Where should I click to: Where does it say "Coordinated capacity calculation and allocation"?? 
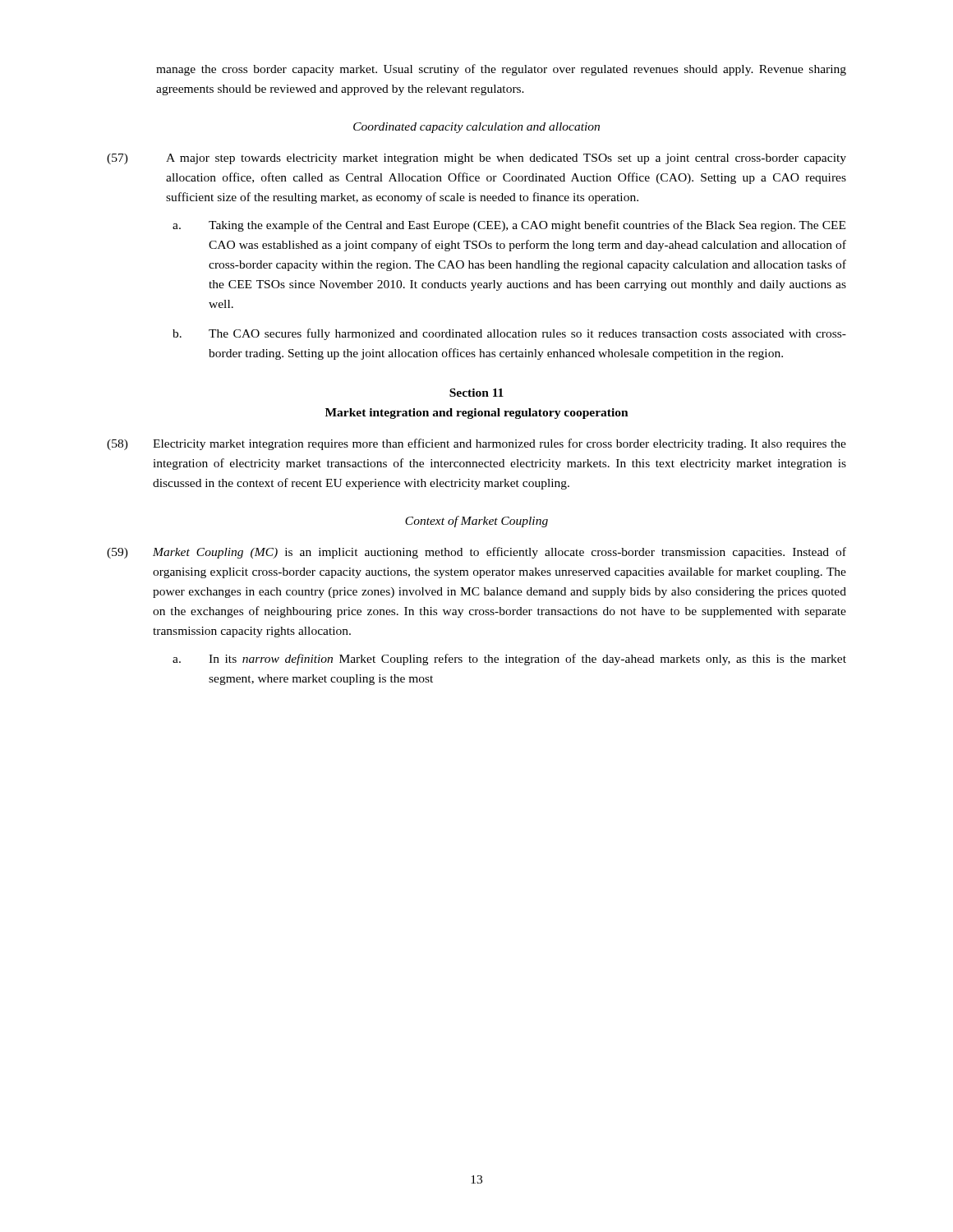(x=476, y=126)
